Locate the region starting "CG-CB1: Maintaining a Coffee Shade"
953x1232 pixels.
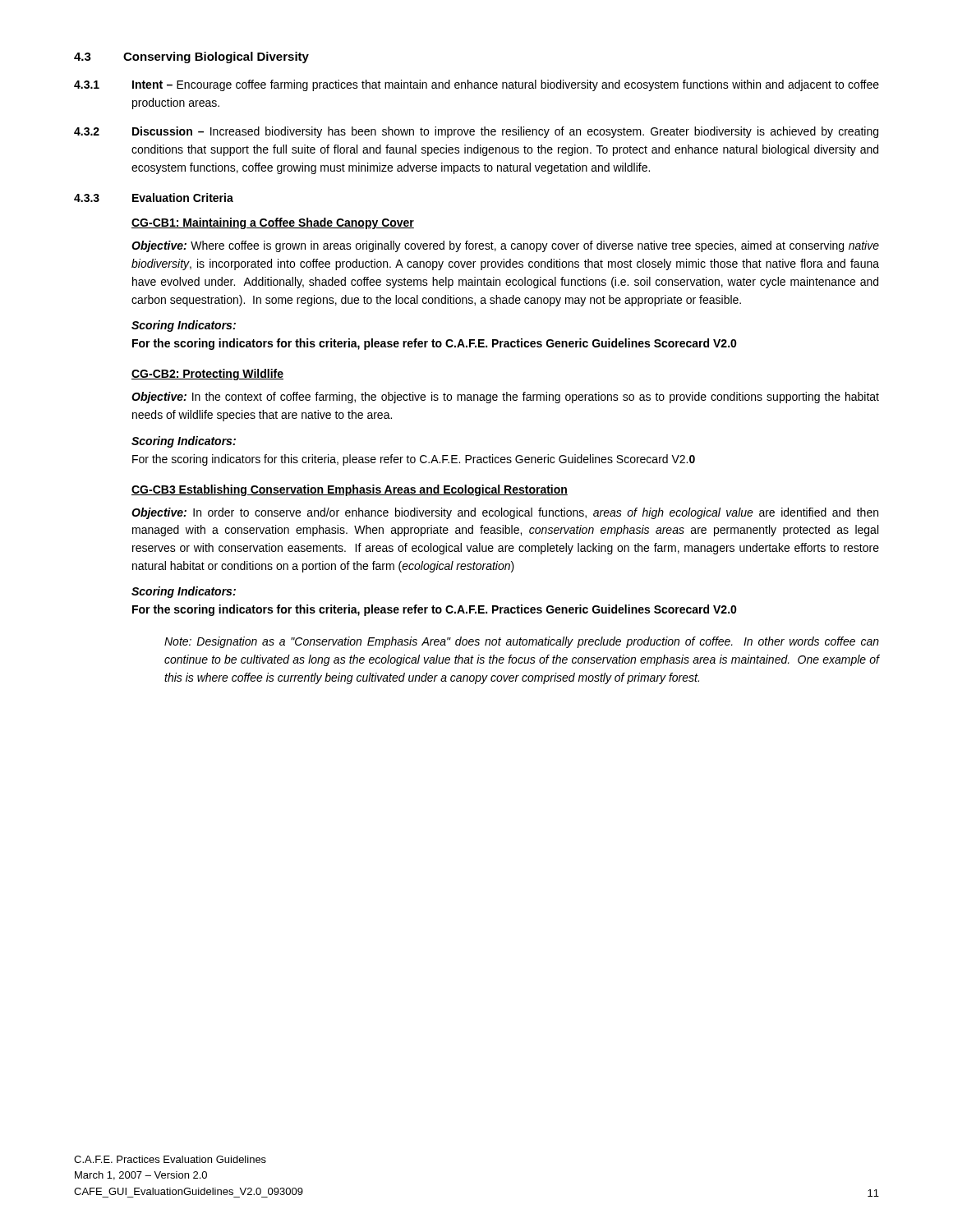coord(273,223)
